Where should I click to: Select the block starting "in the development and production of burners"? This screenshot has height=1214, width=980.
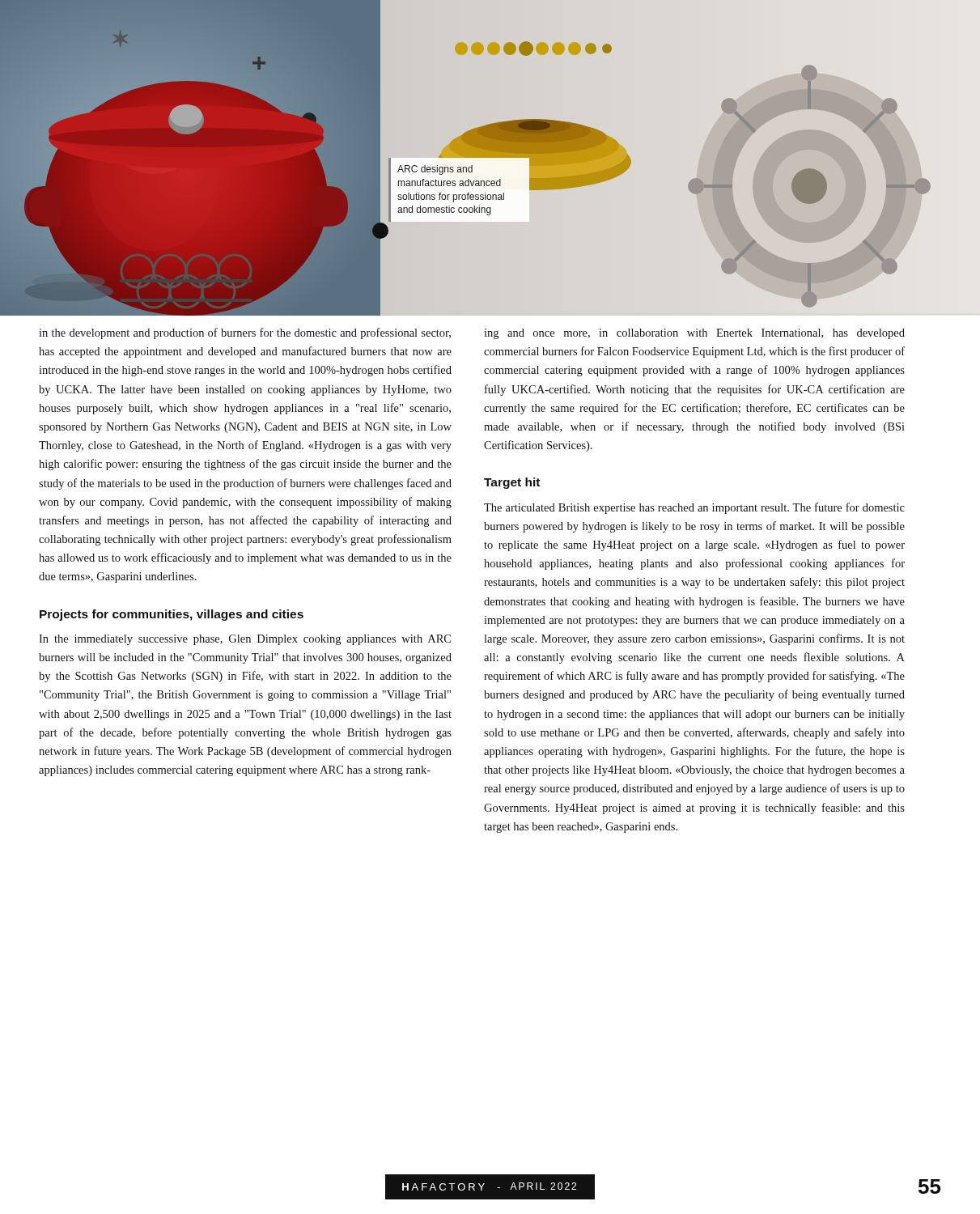tap(245, 455)
